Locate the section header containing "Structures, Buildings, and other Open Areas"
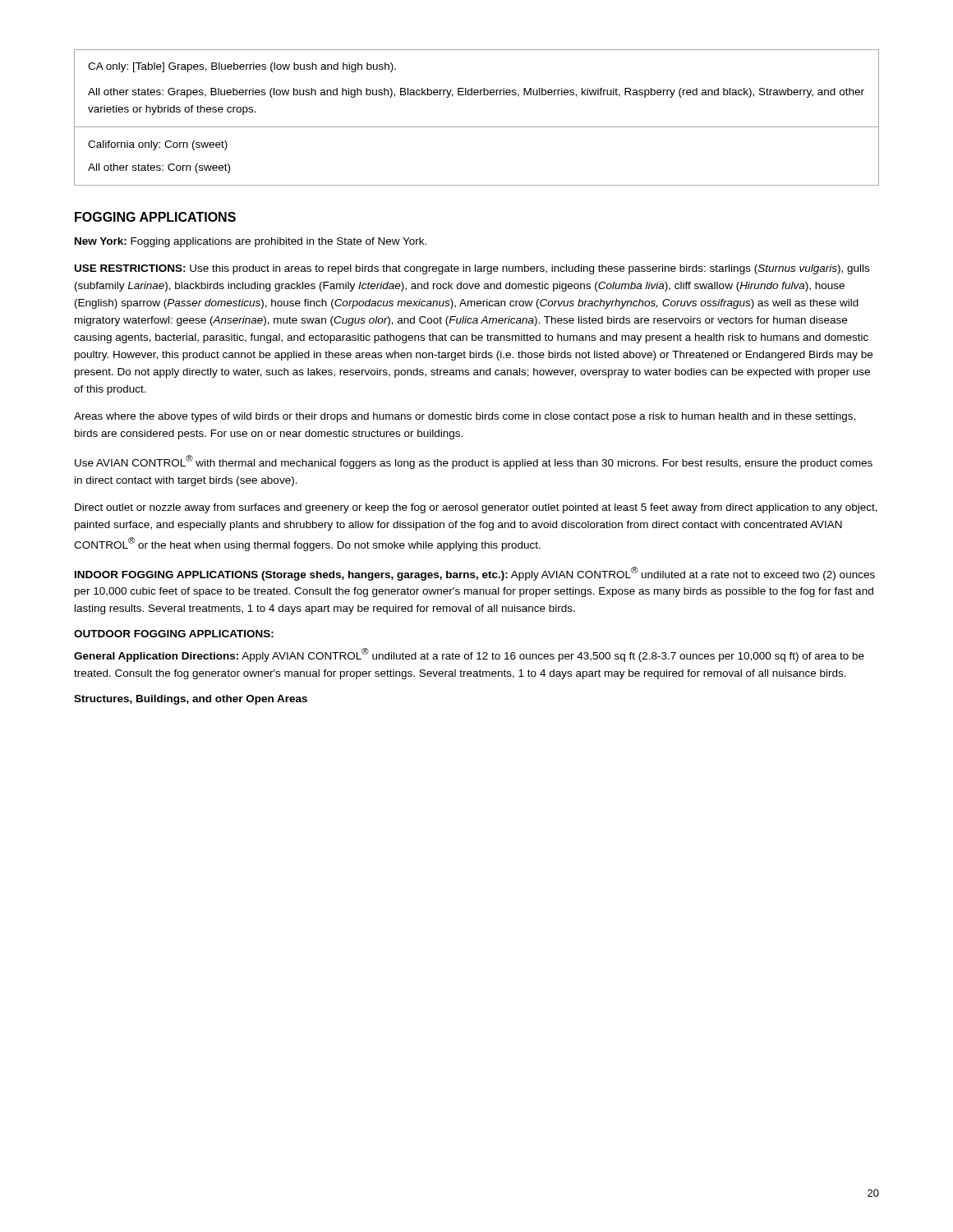 coord(191,698)
